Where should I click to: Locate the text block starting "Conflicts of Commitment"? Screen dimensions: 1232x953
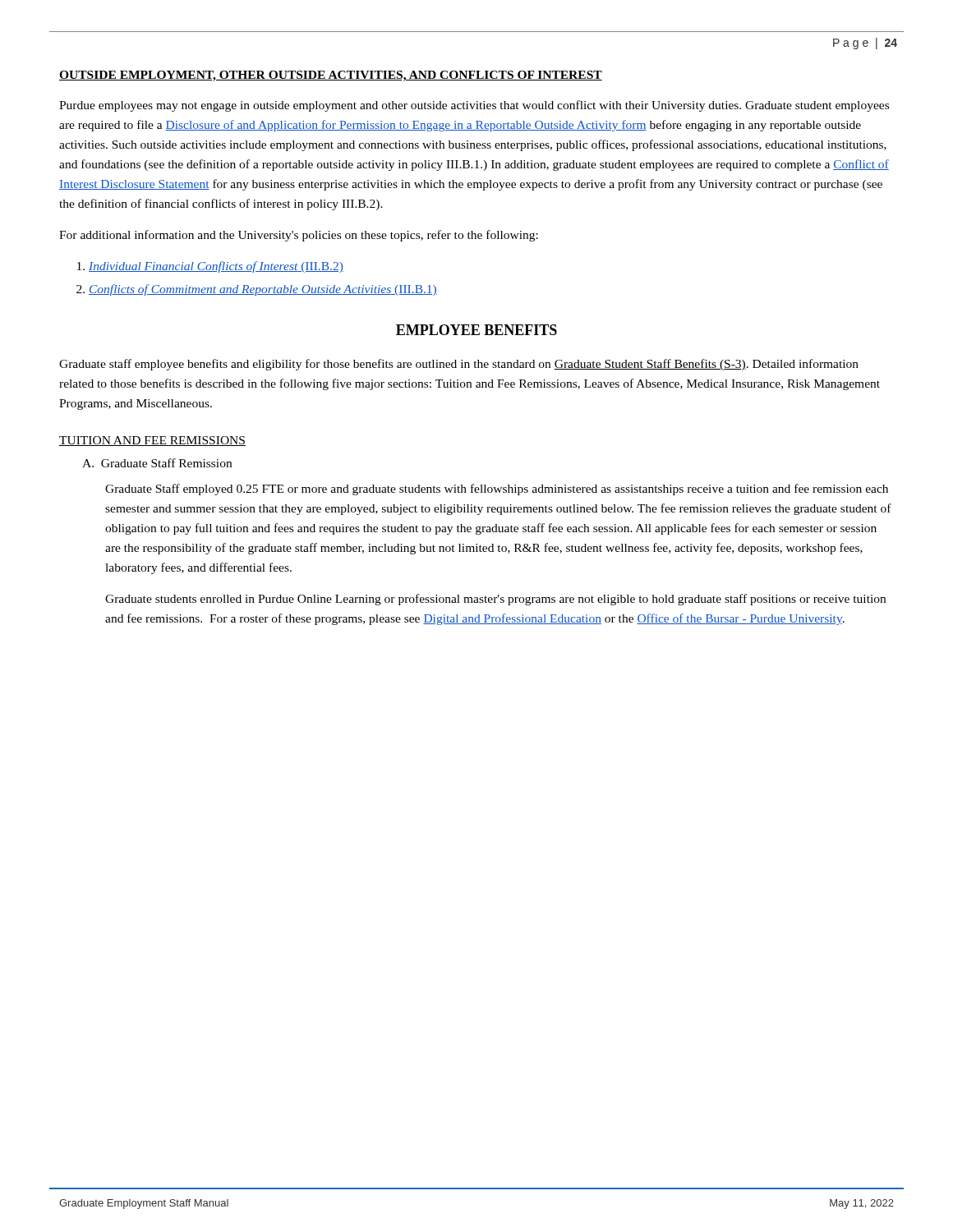263,289
